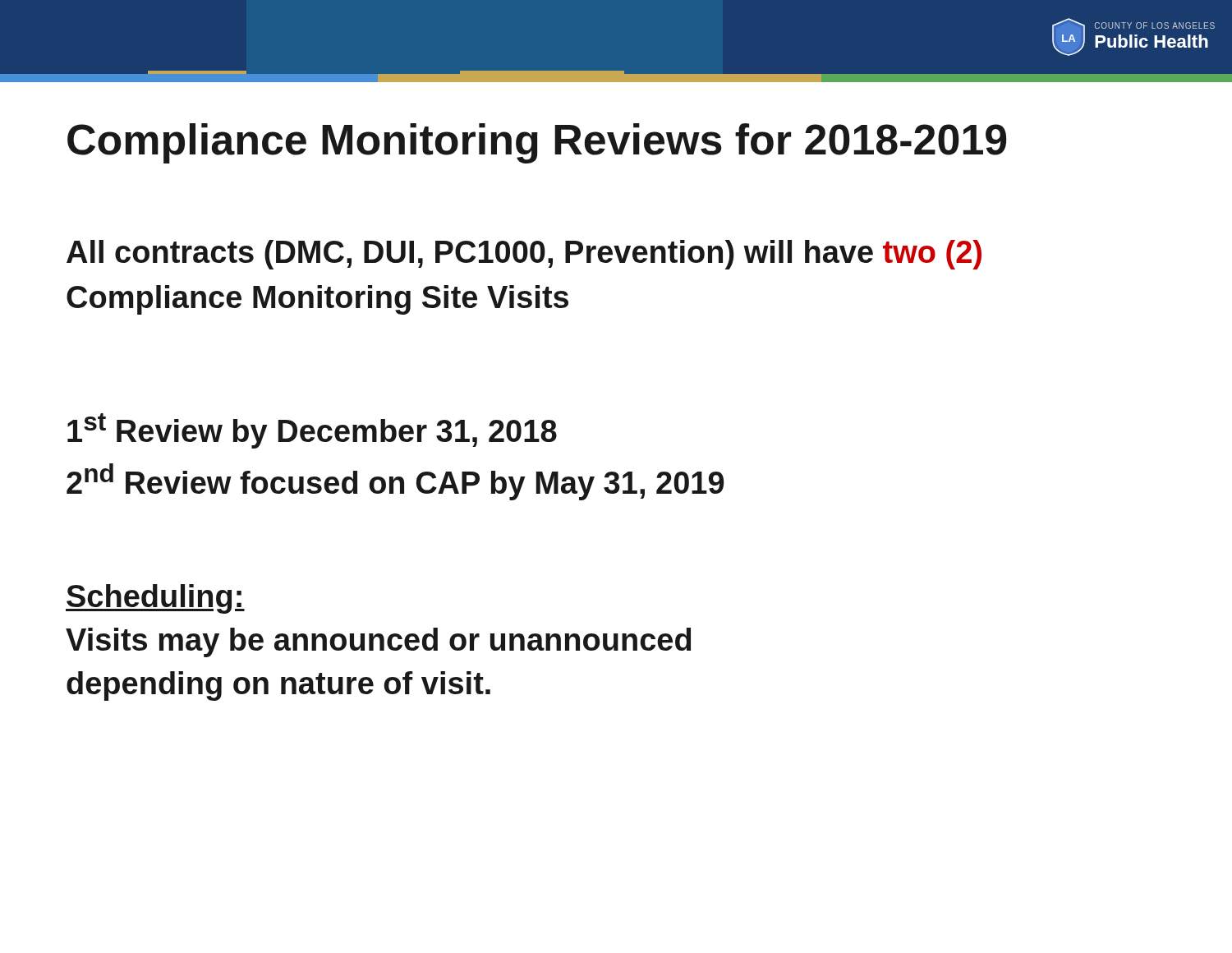The width and height of the screenshot is (1232, 953).
Task: Where is the passage that starts "1st Review by December 31,"?
Action: [x=395, y=454]
